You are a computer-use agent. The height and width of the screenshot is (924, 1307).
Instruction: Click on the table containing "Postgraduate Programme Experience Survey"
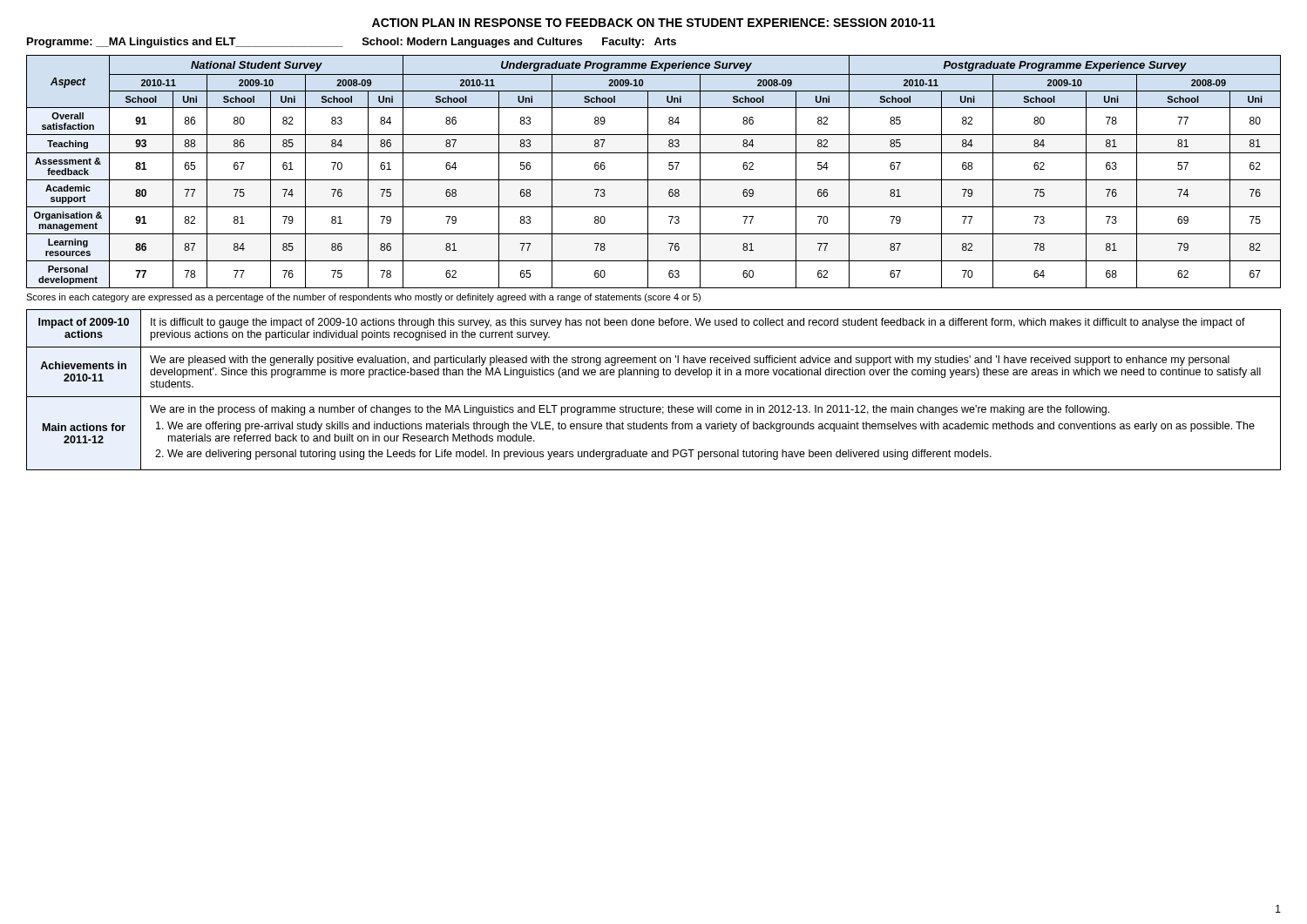(654, 172)
